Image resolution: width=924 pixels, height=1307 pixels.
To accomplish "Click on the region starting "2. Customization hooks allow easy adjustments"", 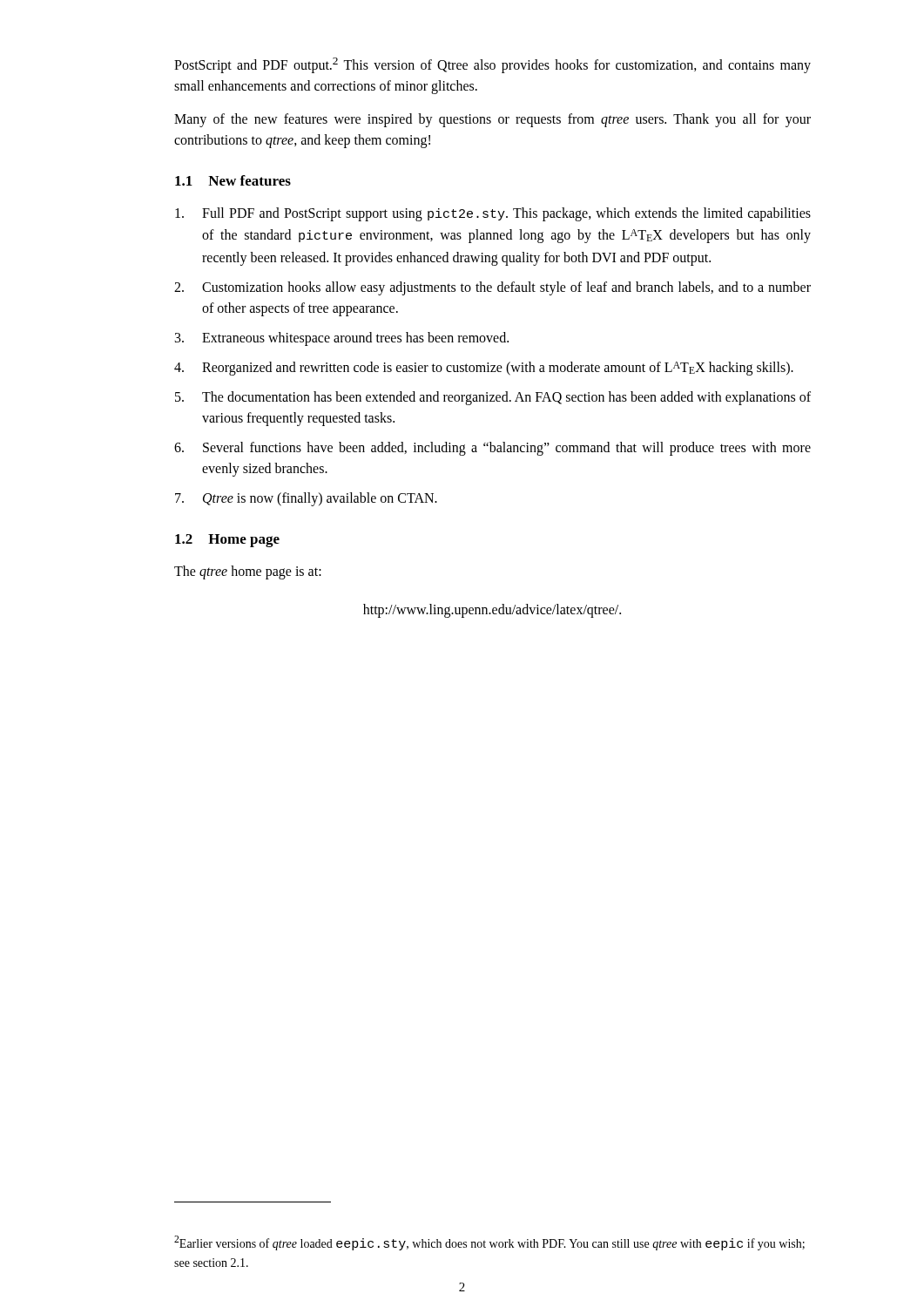I will point(492,298).
